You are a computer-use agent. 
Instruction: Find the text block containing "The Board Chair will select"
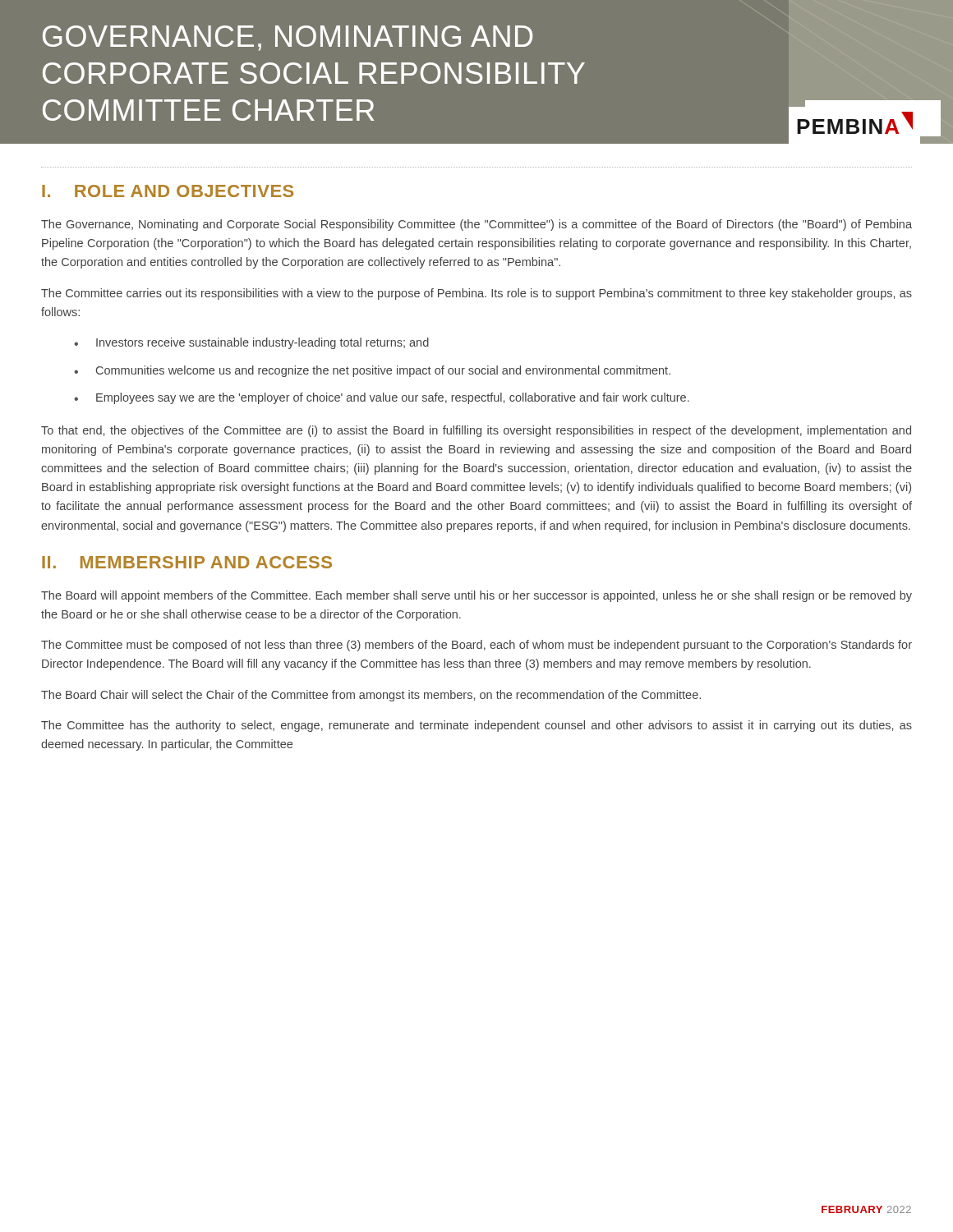click(371, 695)
